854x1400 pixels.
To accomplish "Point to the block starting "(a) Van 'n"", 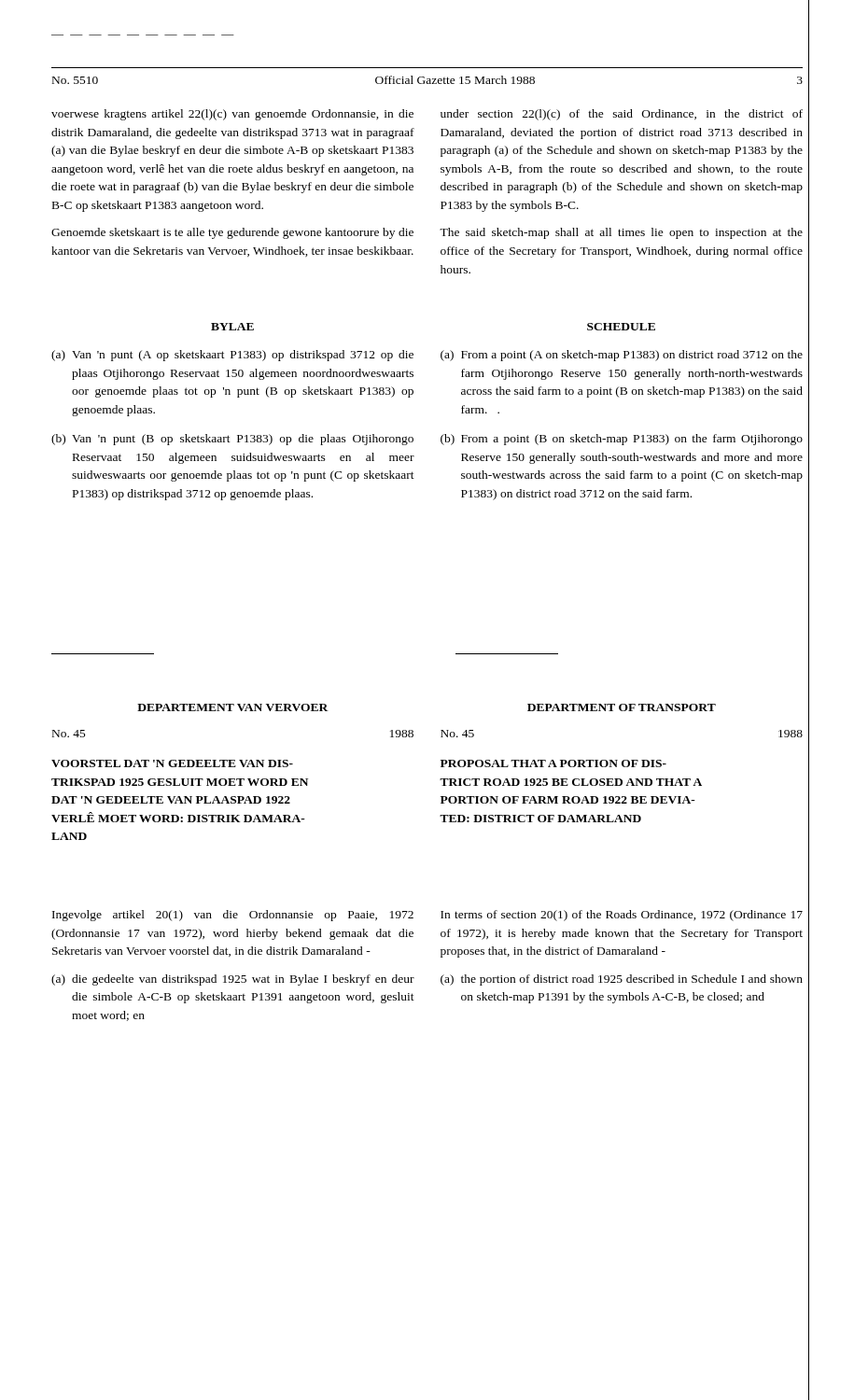I will coord(233,382).
